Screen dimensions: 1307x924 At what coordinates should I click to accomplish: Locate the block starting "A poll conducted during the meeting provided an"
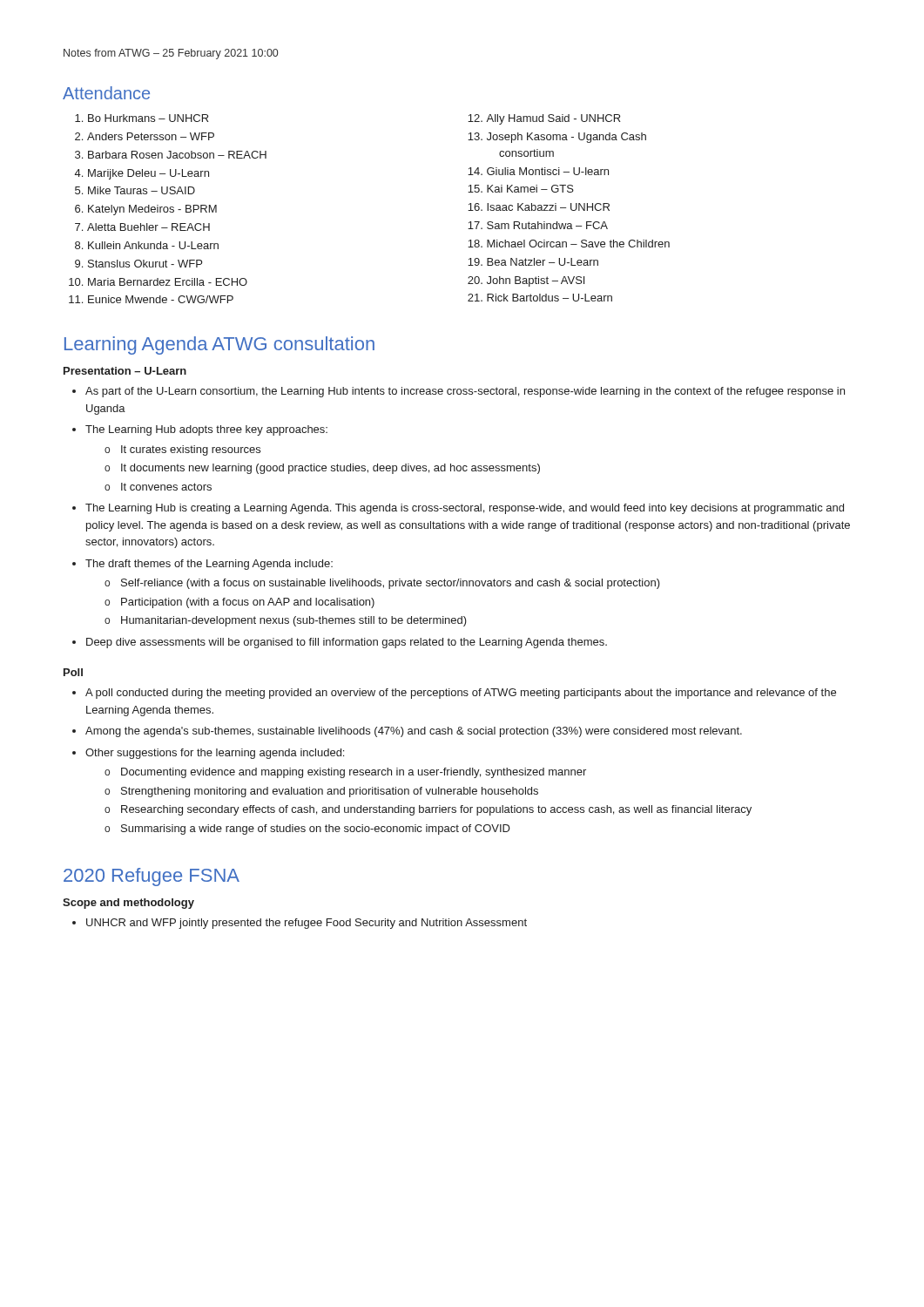pos(461,701)
